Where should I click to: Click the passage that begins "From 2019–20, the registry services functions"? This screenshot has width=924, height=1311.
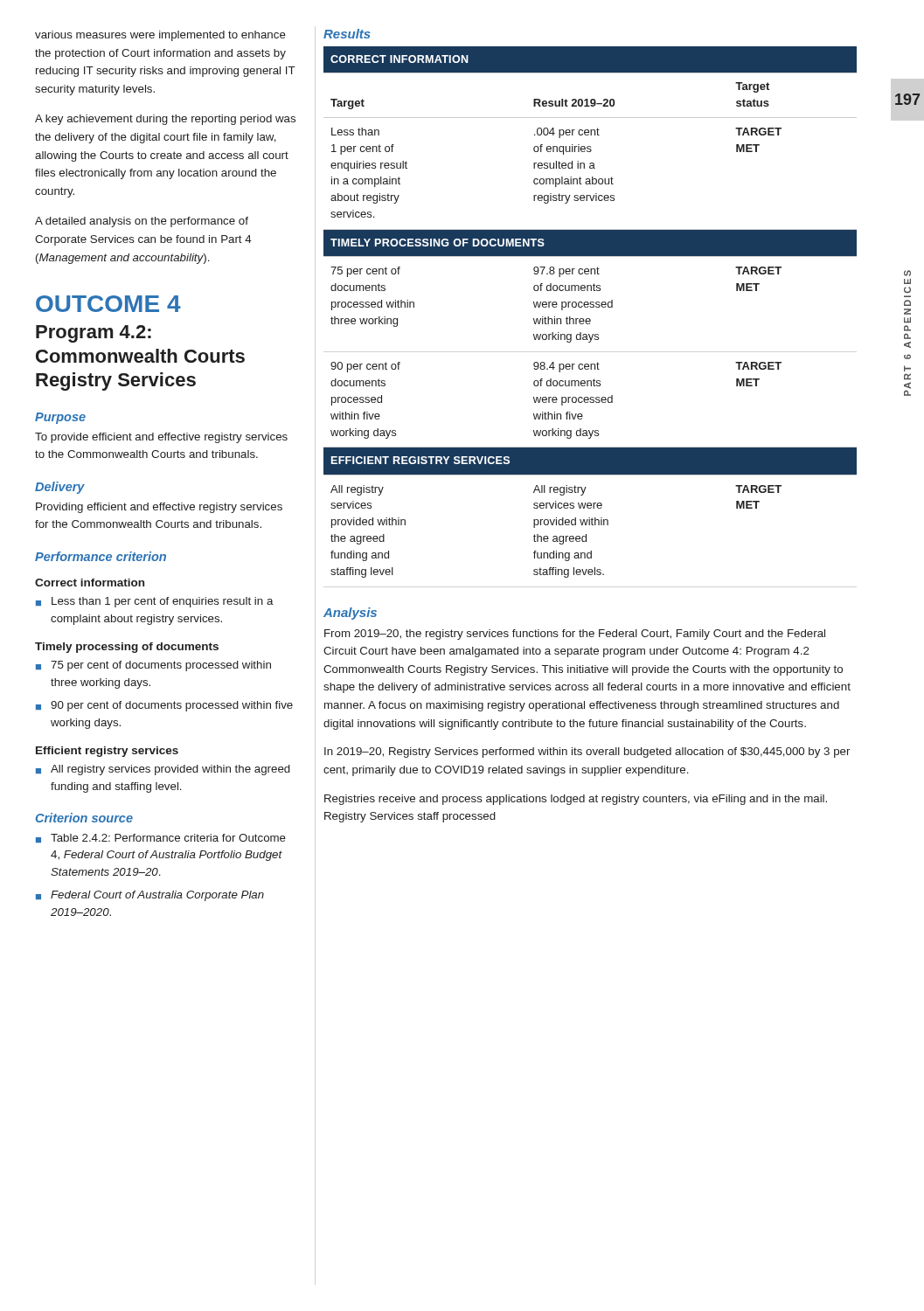[x=587, y=678]
